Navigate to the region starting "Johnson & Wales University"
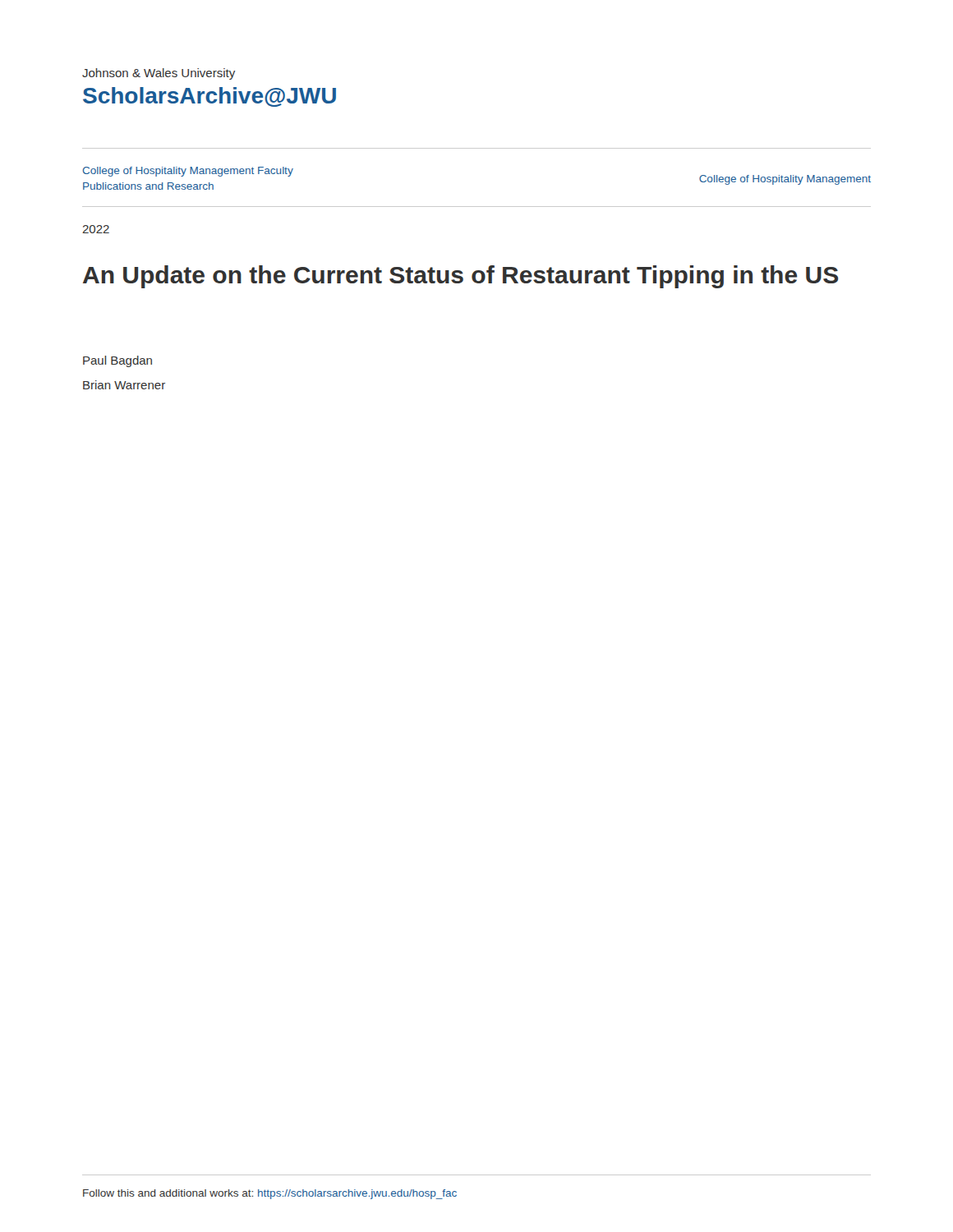953x1232 pixels. pyautogui.click(x=159, y=73)
